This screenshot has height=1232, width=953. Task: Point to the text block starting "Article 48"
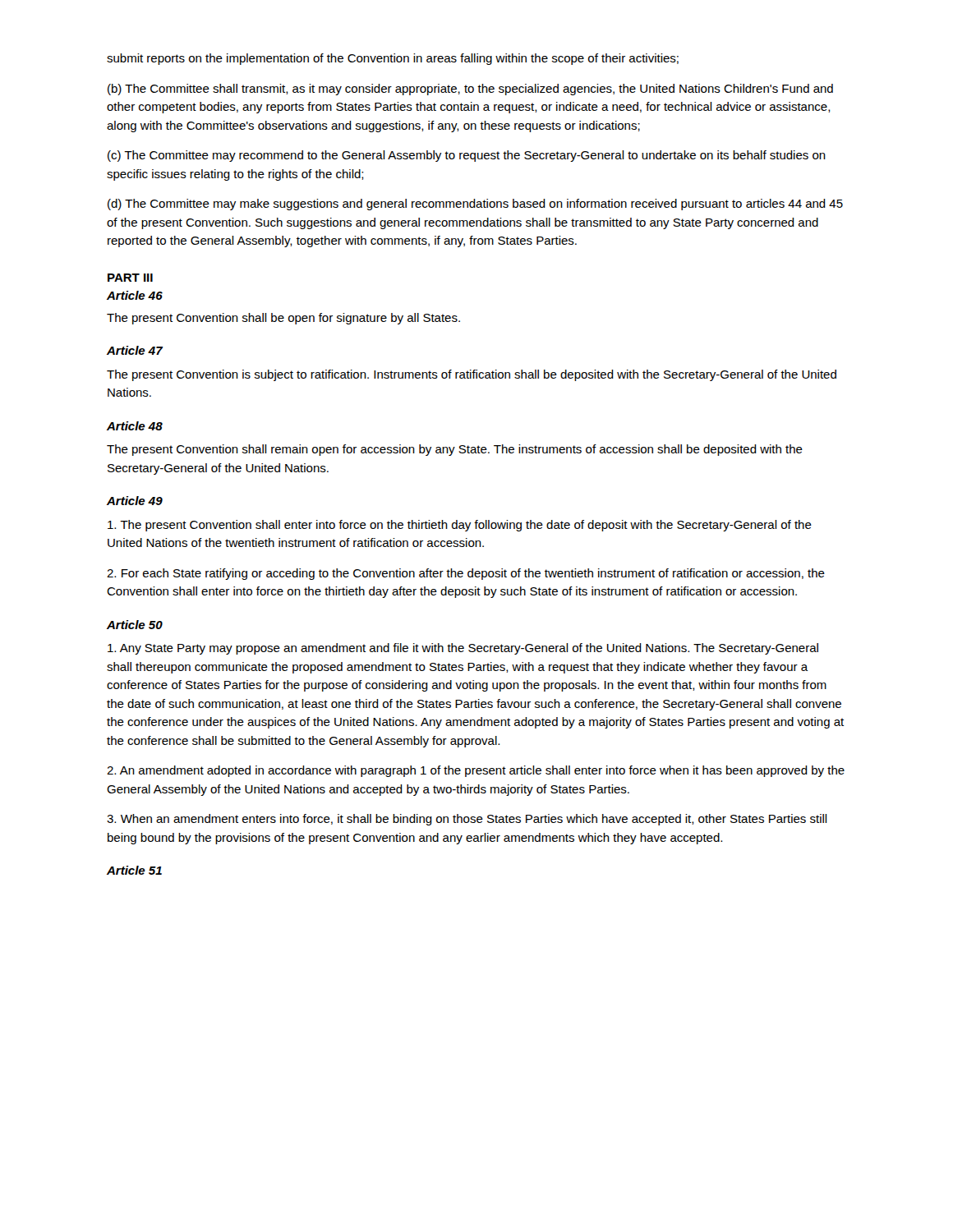pyautogui.click(x=135, y=425)
